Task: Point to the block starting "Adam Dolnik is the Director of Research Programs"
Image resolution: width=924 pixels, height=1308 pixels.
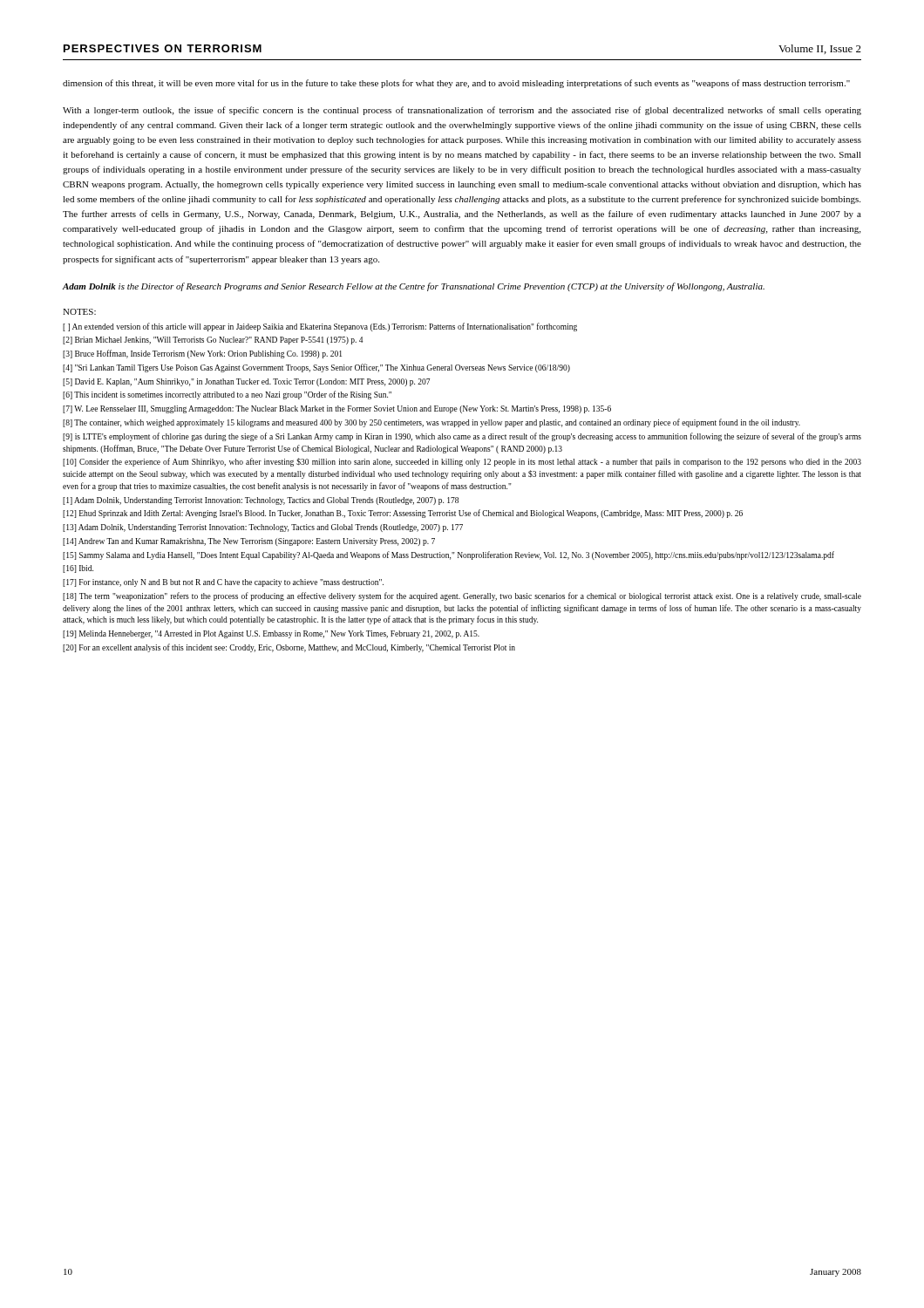Action: 414,286
